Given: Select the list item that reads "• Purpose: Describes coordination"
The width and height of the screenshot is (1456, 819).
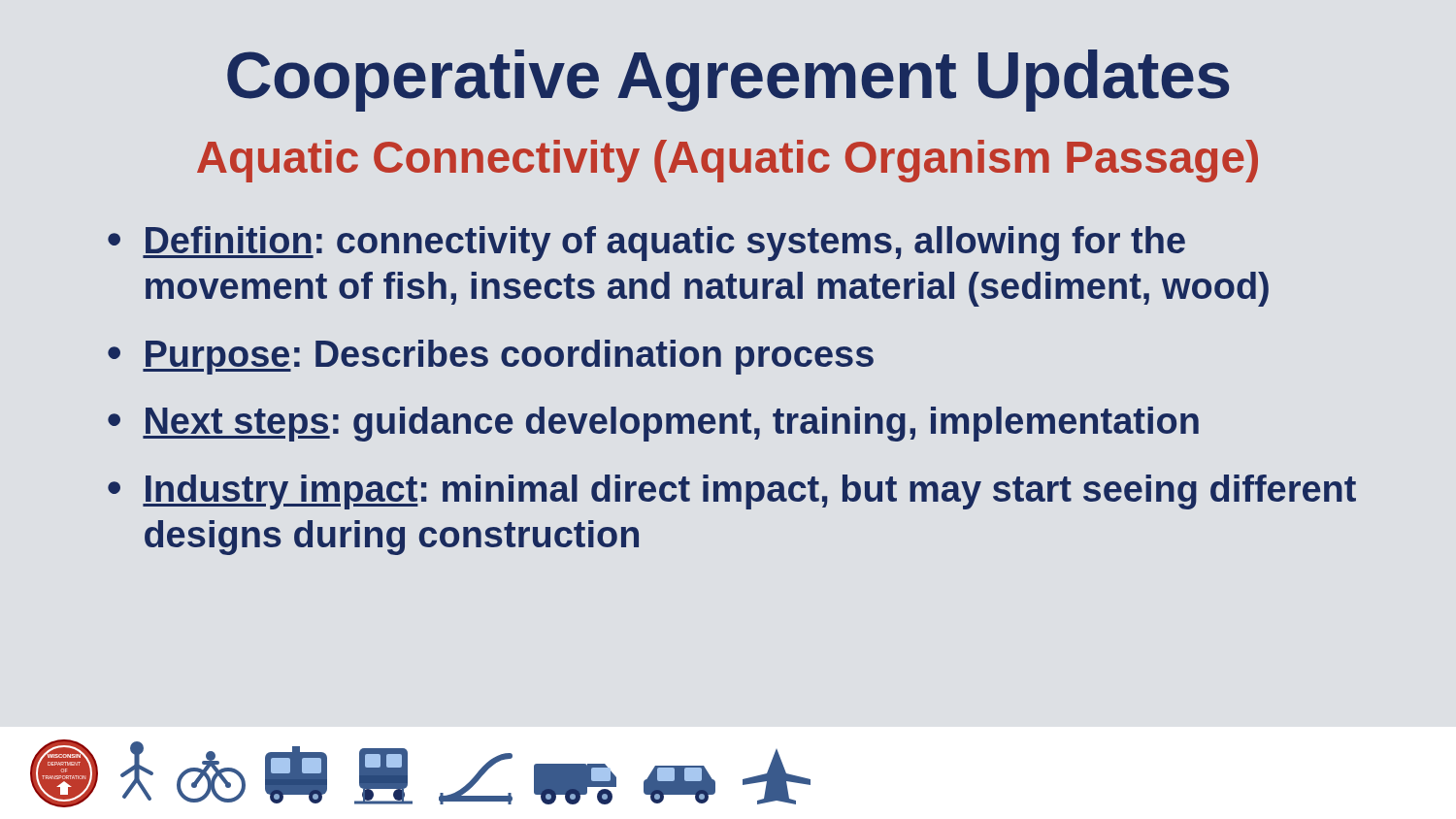Looking at the screenshot, I should point(491,355).
